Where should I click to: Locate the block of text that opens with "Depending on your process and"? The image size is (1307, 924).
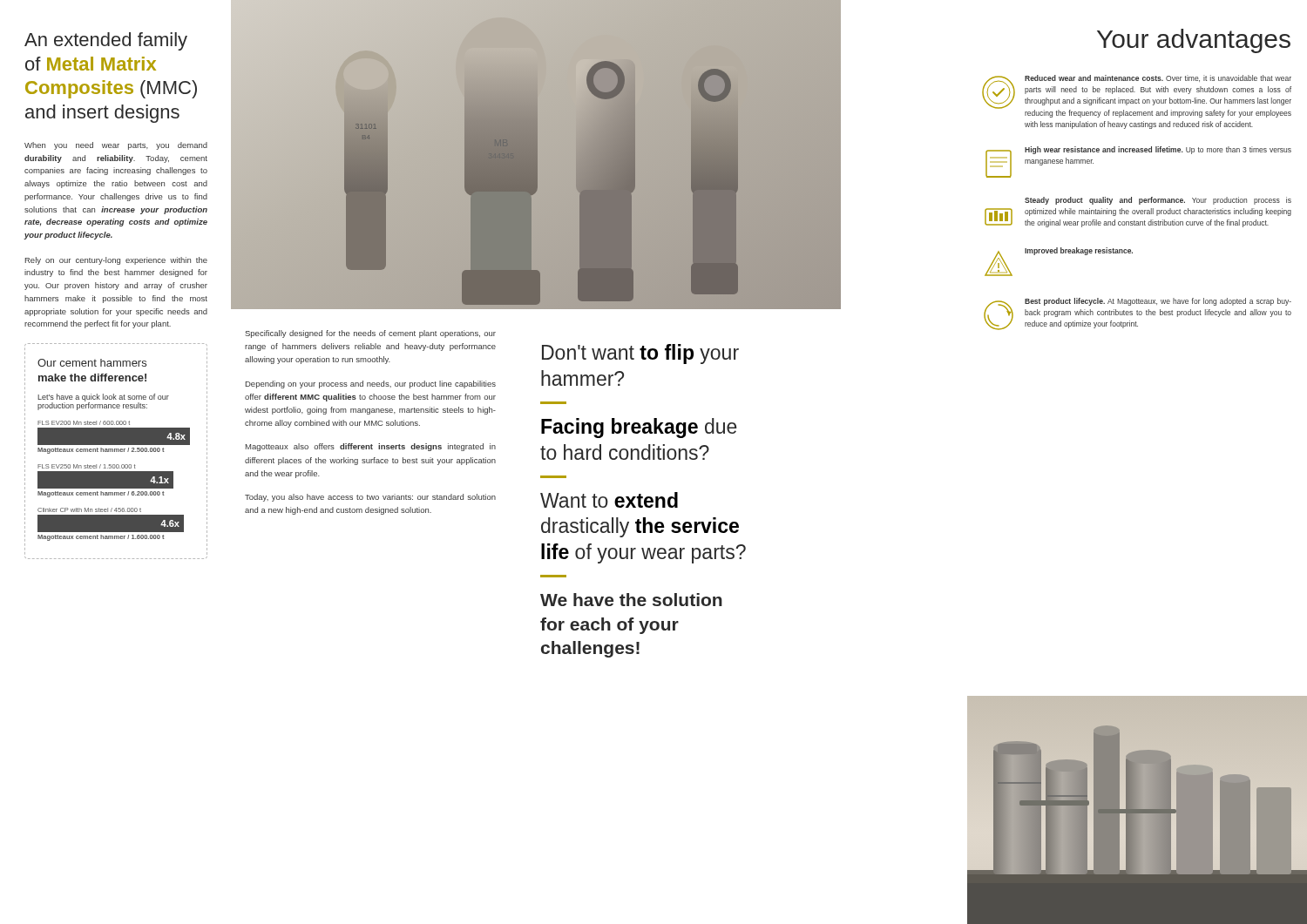point(370,403)
